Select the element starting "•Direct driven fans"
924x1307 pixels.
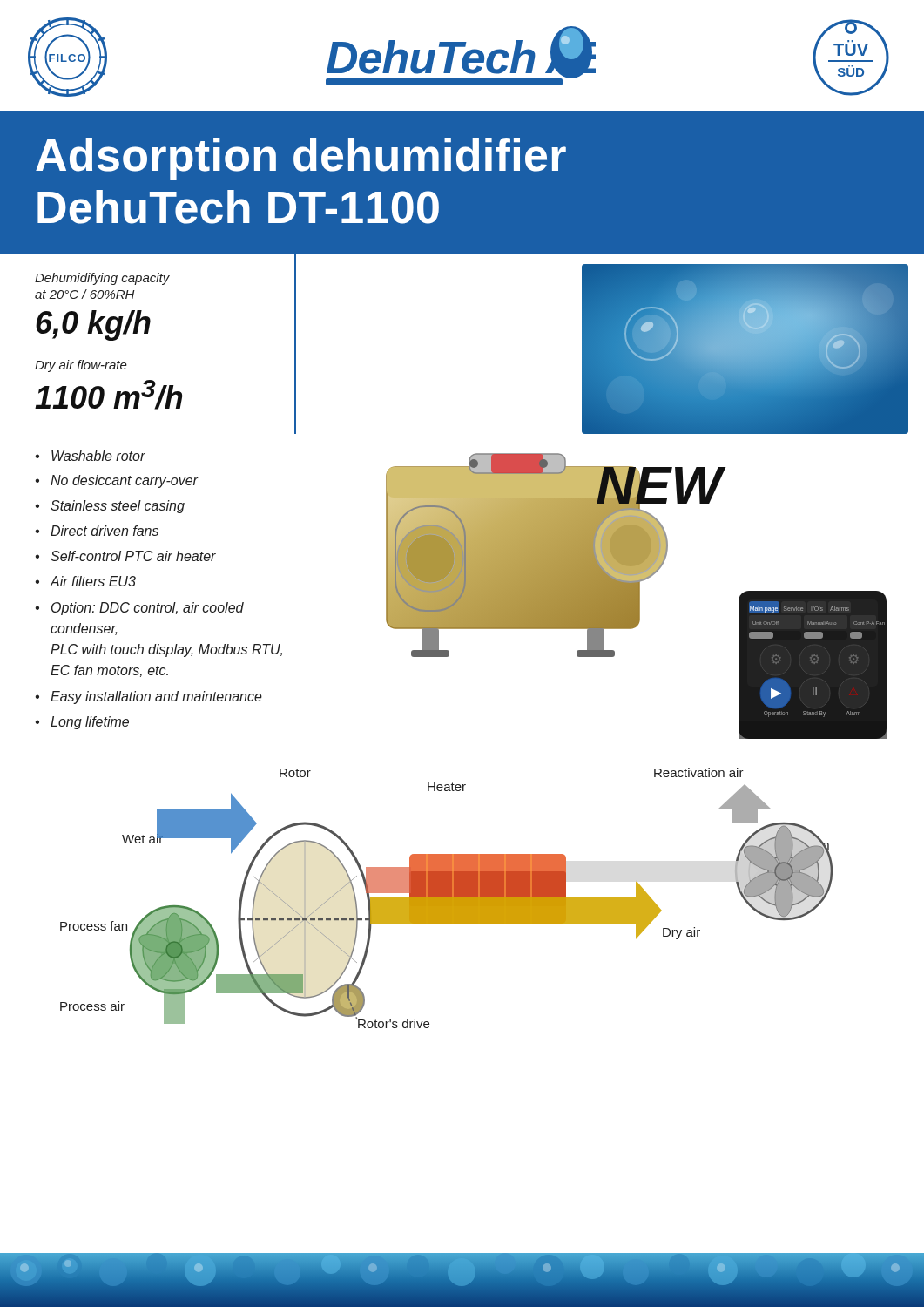(97, 532)
